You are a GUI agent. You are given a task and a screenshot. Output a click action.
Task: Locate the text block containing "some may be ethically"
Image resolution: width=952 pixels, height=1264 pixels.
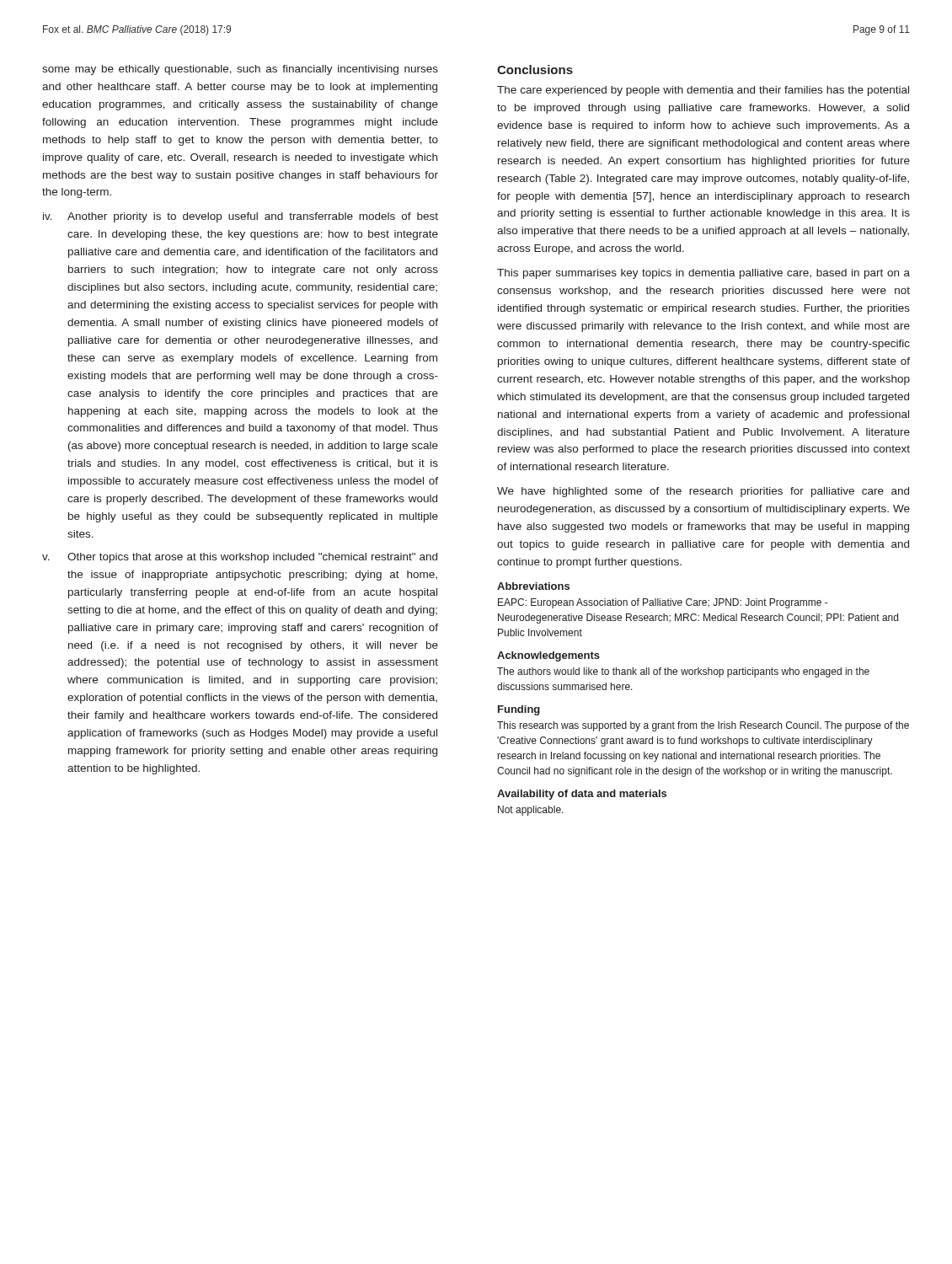tap(240, 131)
